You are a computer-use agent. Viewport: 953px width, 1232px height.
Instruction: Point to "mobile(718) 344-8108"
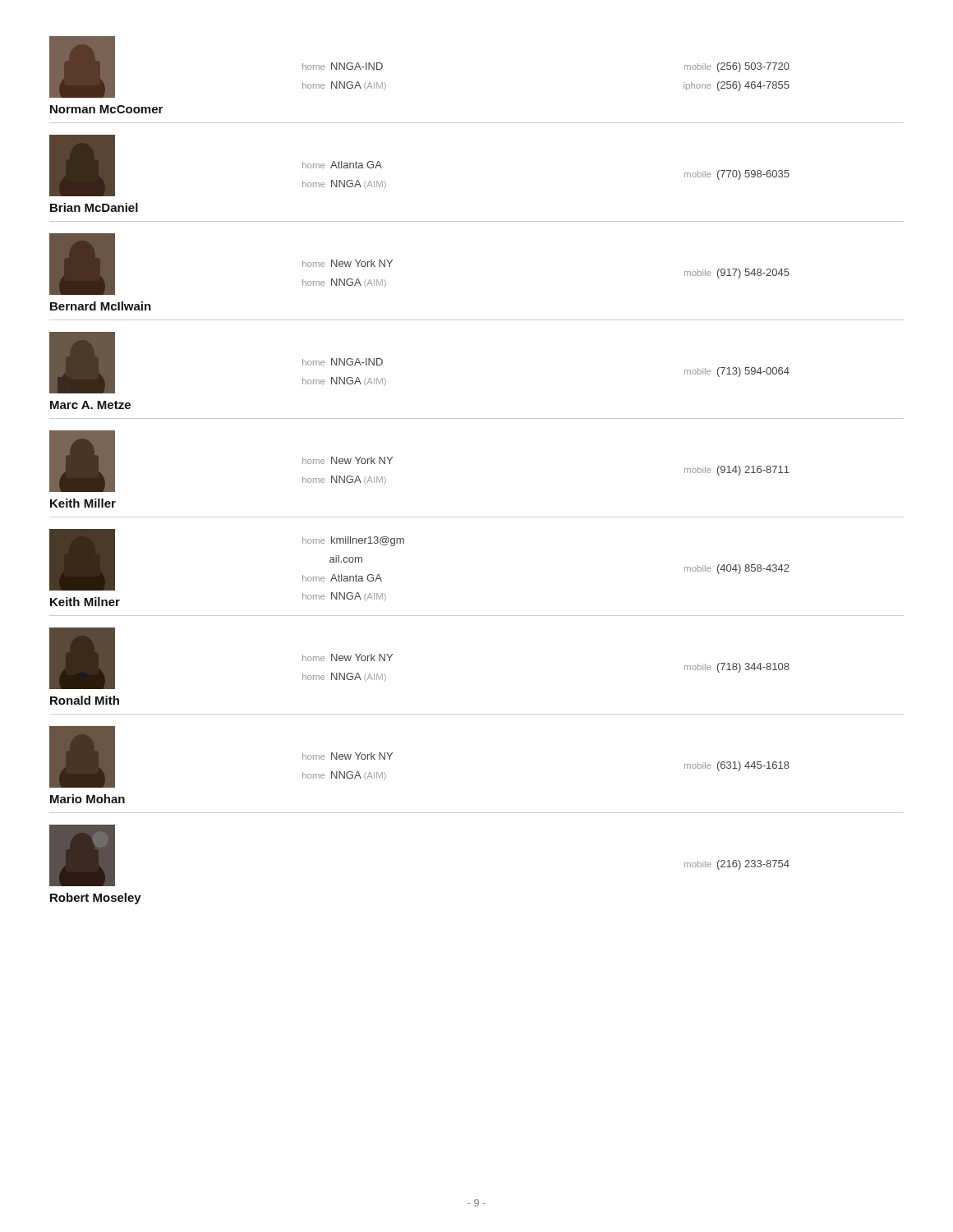pos(789,667)
